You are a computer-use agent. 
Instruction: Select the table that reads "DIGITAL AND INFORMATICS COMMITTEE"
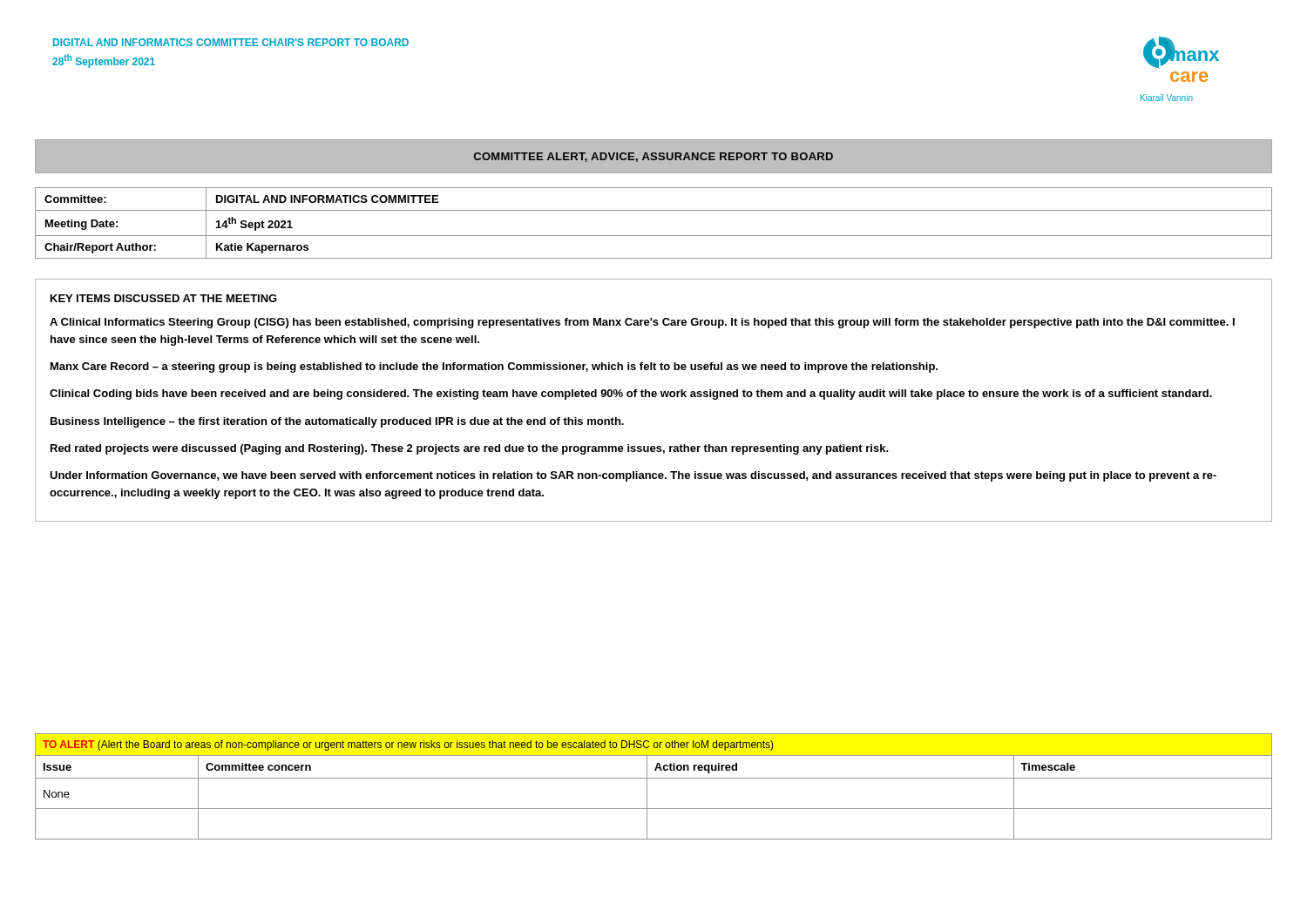click(654, 223)
